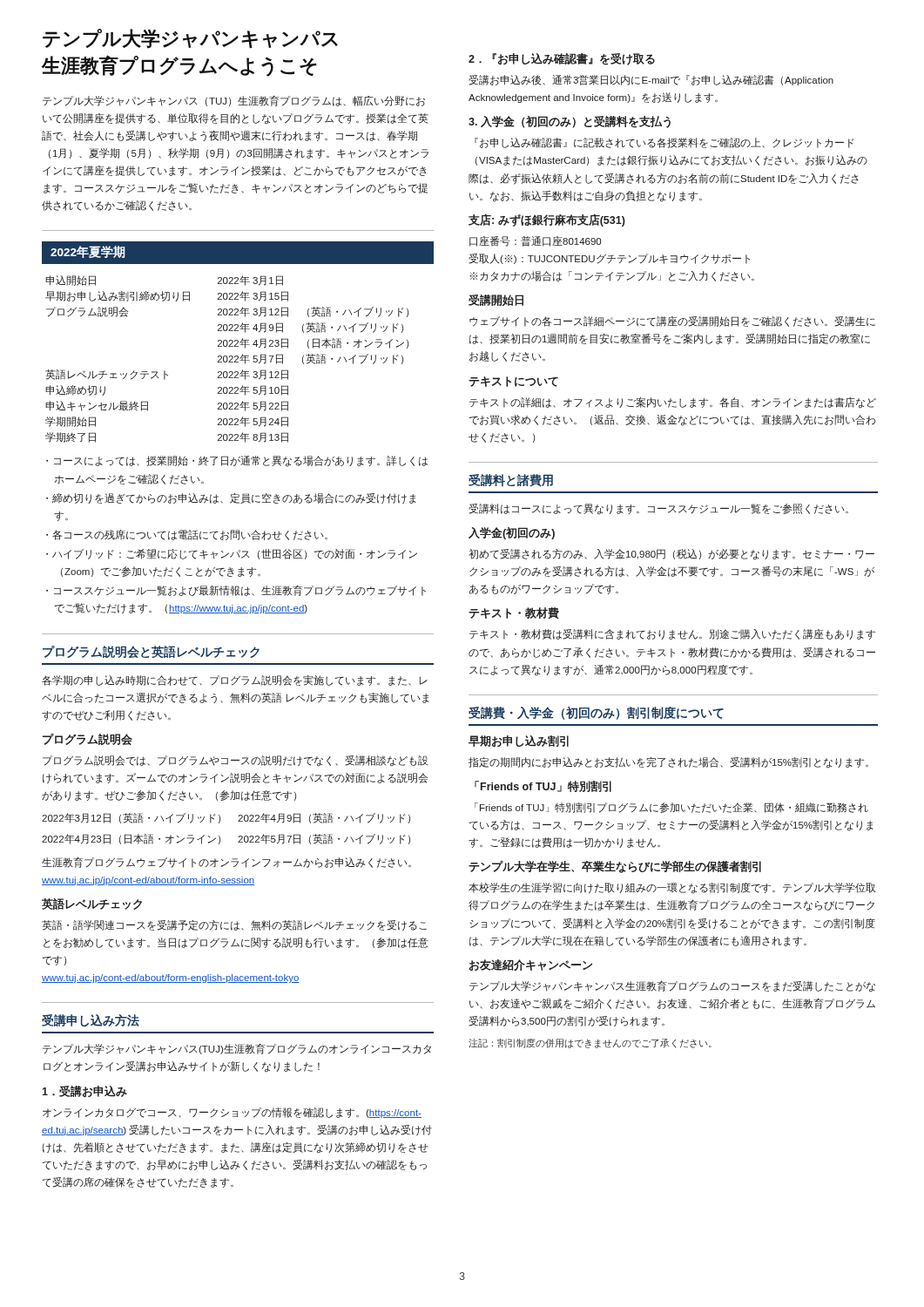Locate the table with the text "2022年 3月12日"
924x1307 pixels.
click(238, 359)
